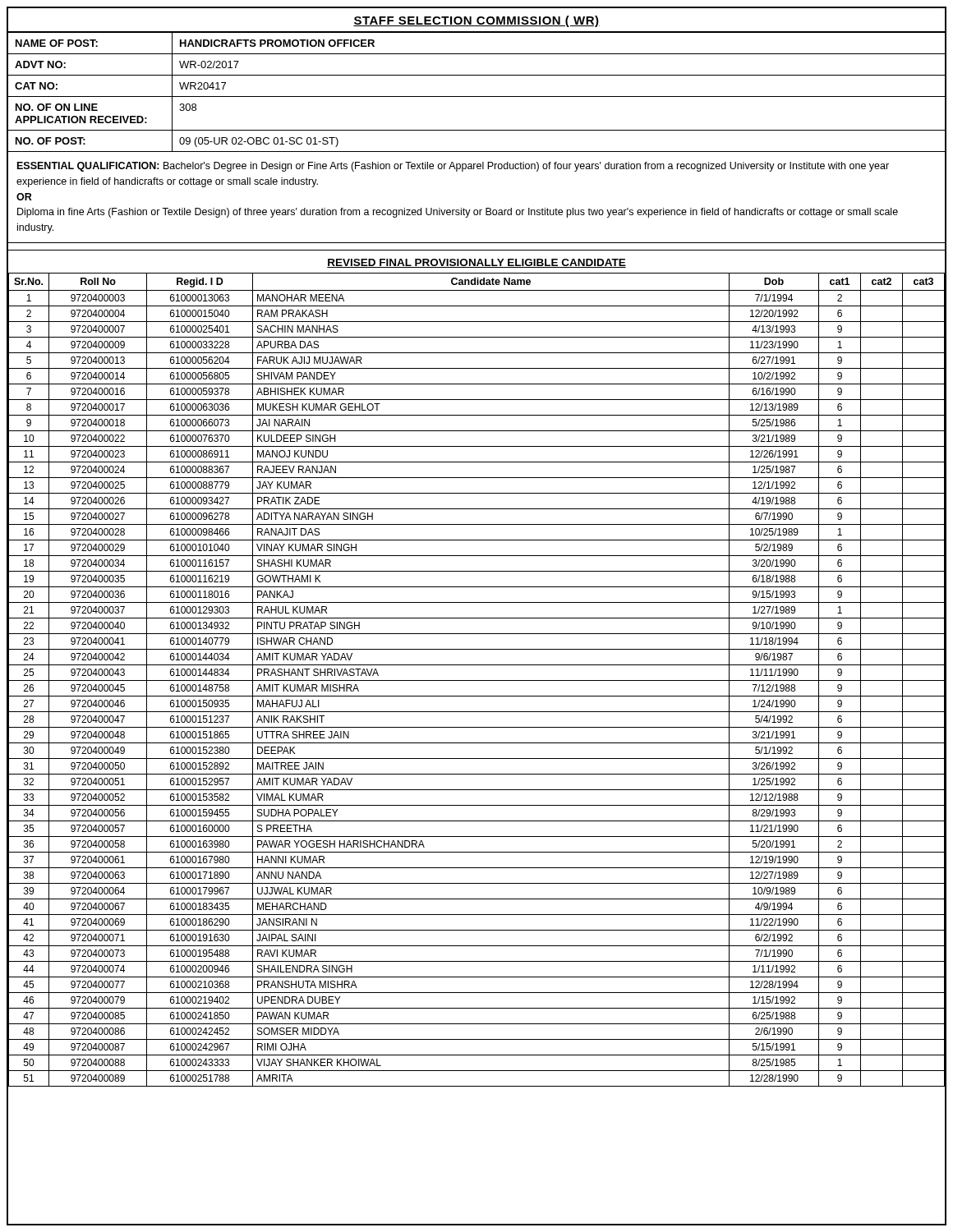
Task: Navigate to the region starting "STAFF SELECTION COMMISSION ("
Action: (x=476, y=20)
